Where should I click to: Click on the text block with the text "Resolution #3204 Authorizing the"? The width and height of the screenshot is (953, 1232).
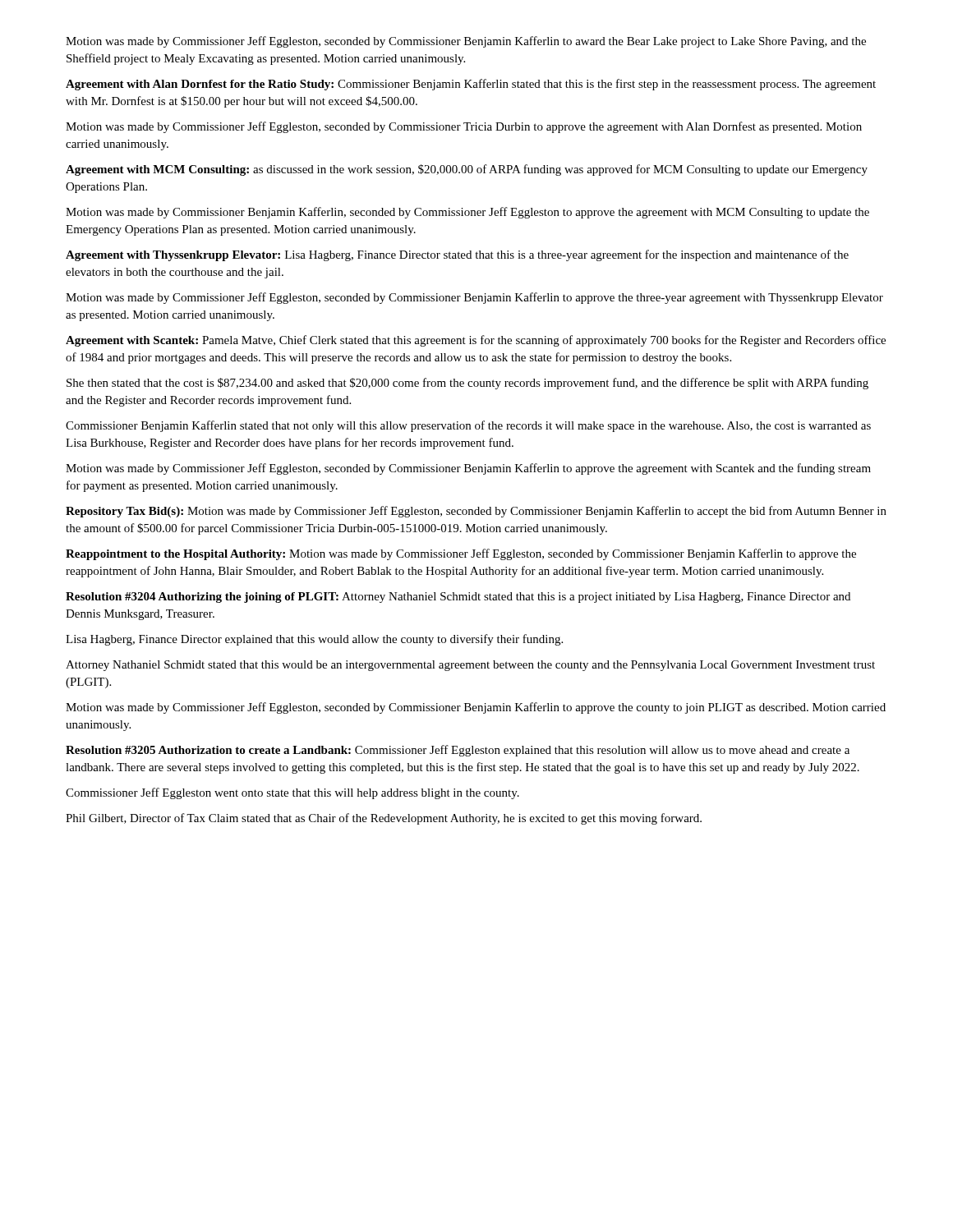tap(458, 605)
